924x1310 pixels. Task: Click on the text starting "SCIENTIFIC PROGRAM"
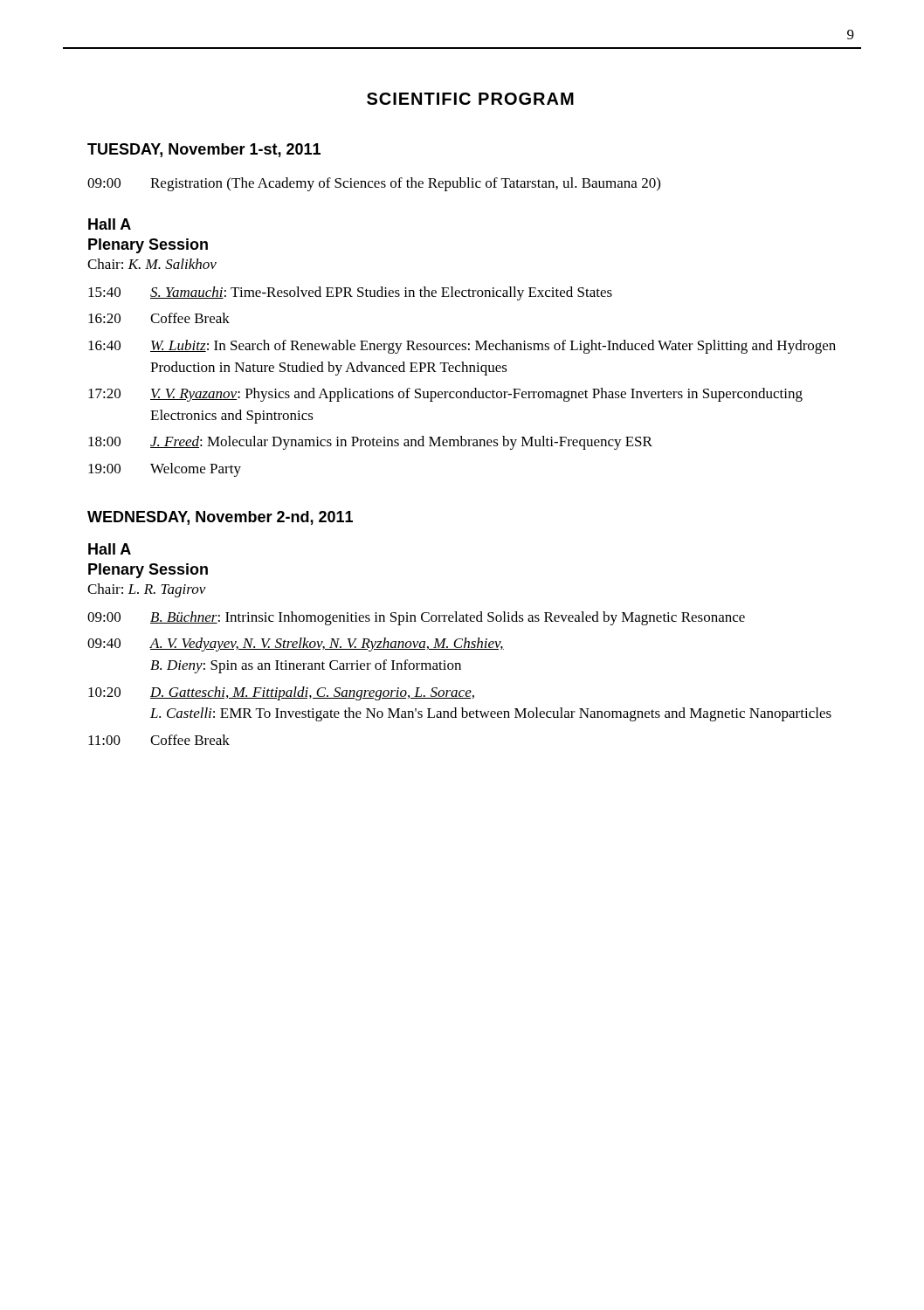click(471, 99)
